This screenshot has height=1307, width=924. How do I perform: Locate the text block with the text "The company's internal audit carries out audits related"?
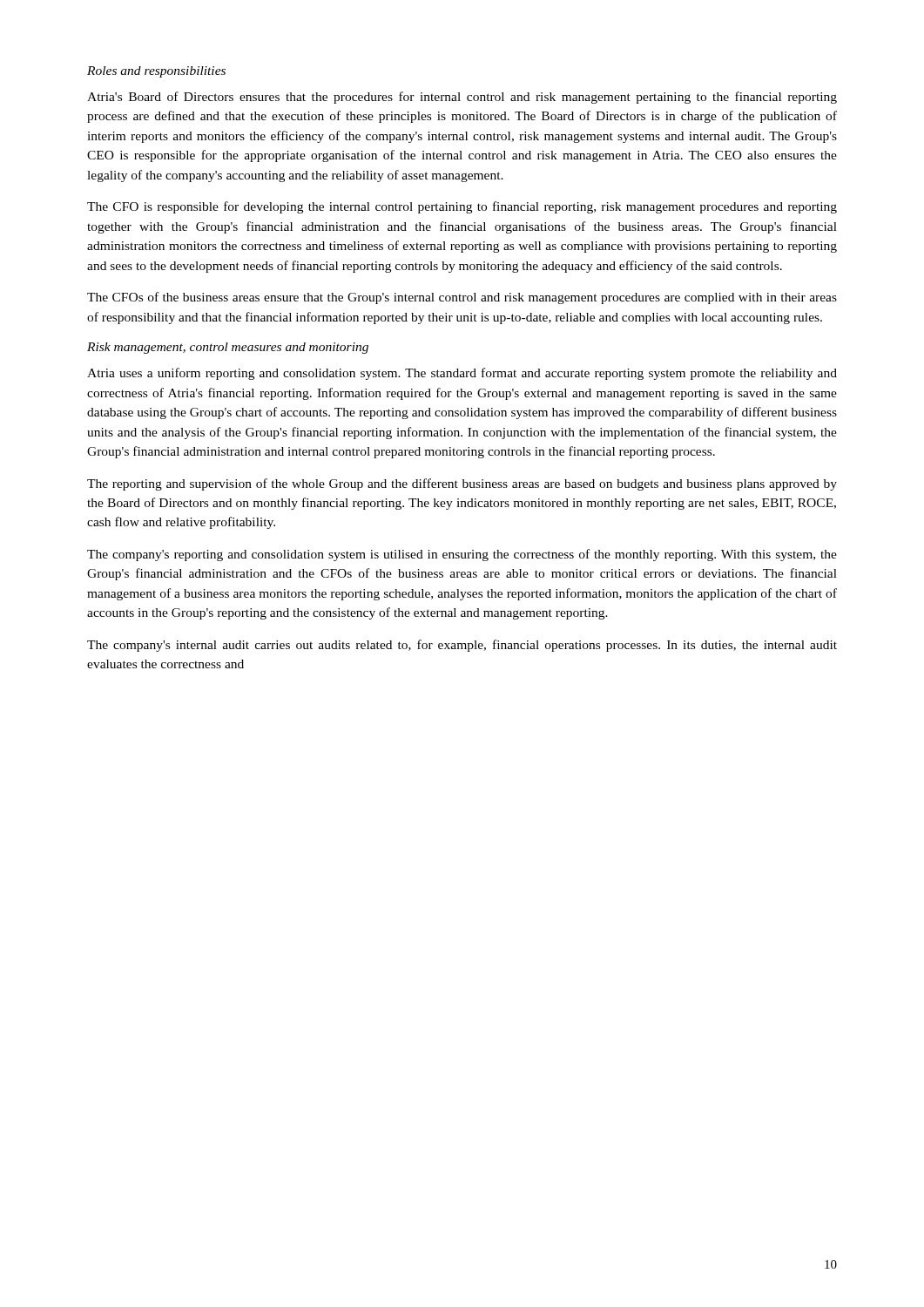[x=462, y=654]
